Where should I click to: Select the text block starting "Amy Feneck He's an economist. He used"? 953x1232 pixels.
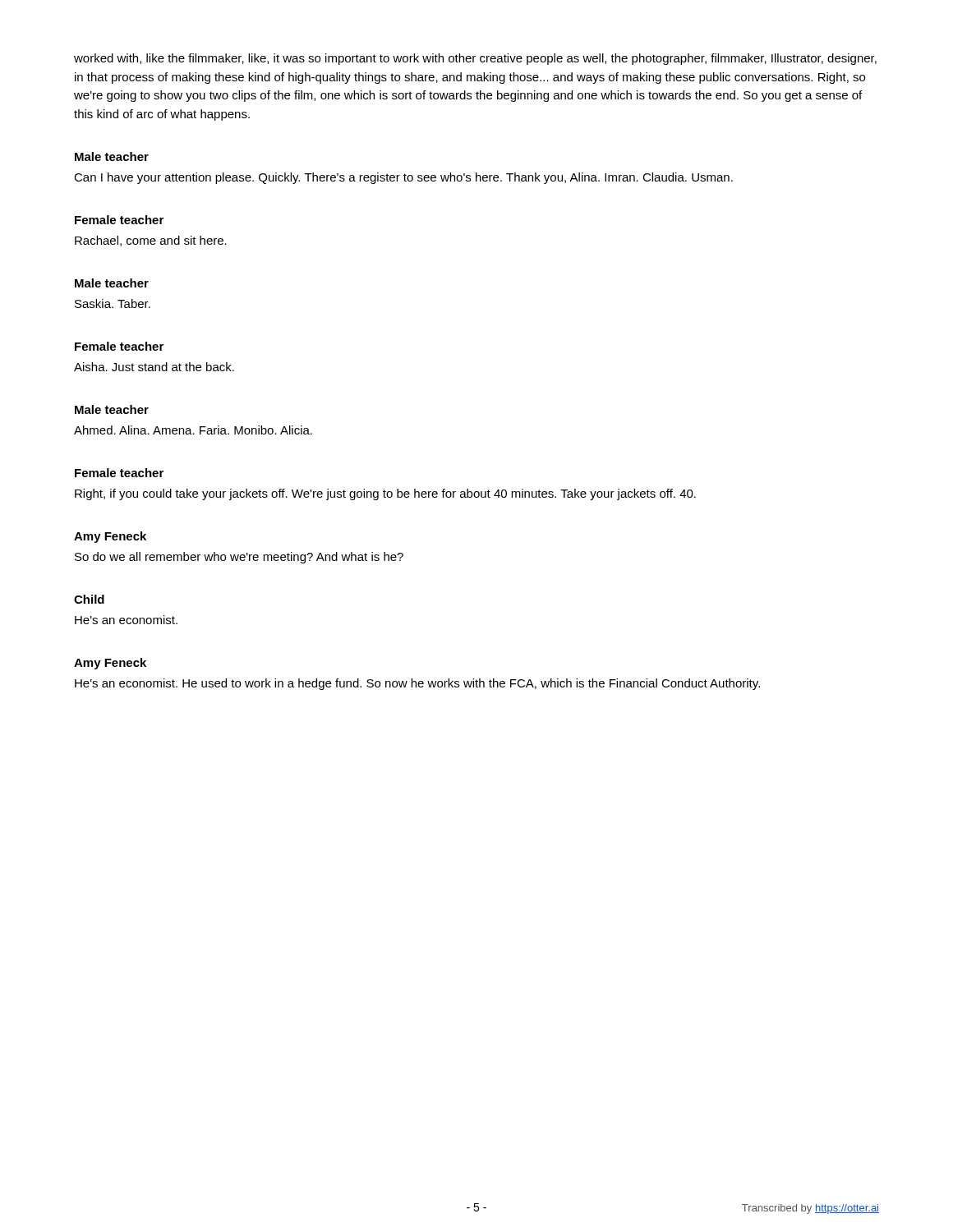[x=476, y=673]
